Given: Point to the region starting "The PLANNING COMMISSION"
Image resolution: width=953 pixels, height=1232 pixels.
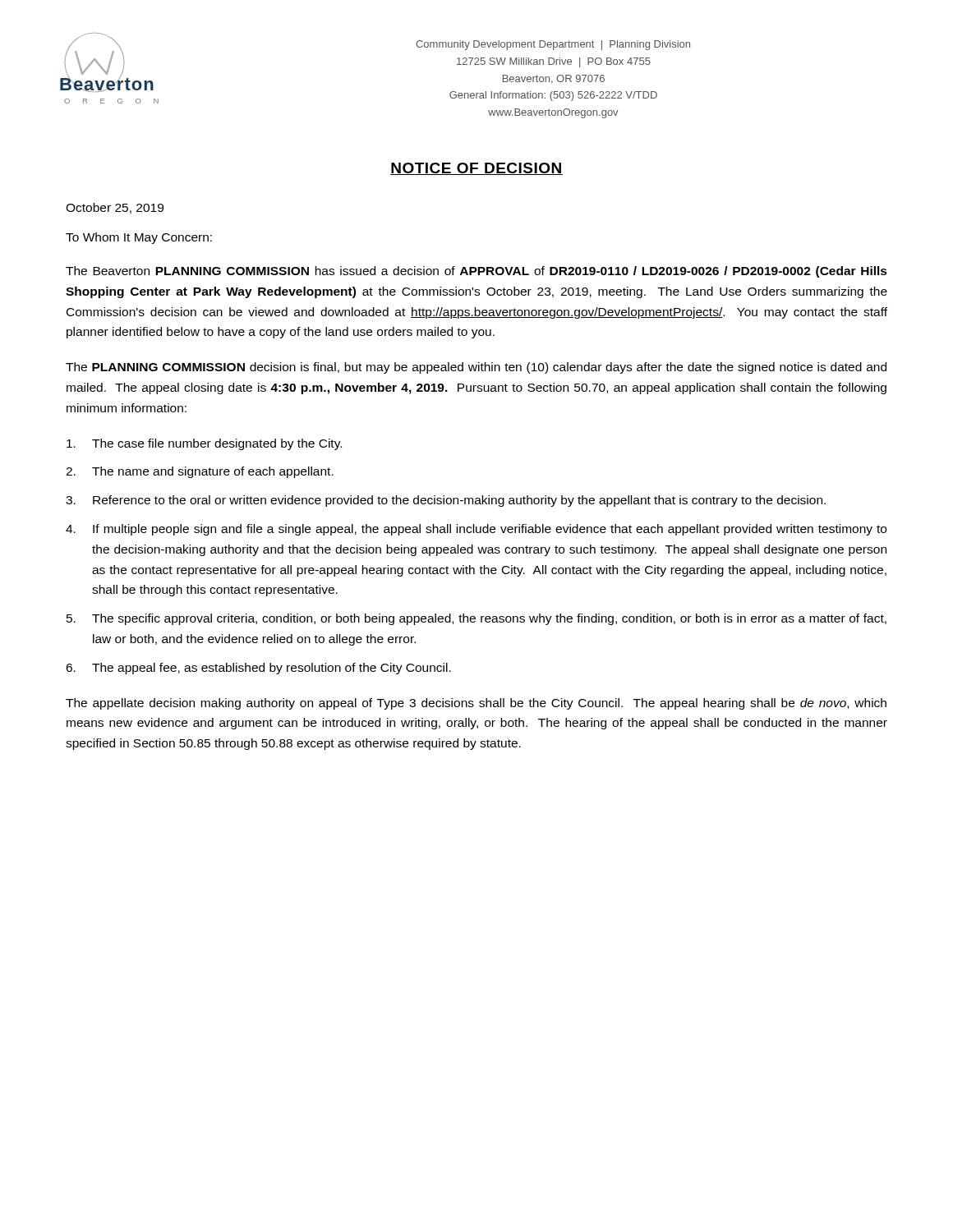Looking at the screenshot, I should click(x=476, y=387).
